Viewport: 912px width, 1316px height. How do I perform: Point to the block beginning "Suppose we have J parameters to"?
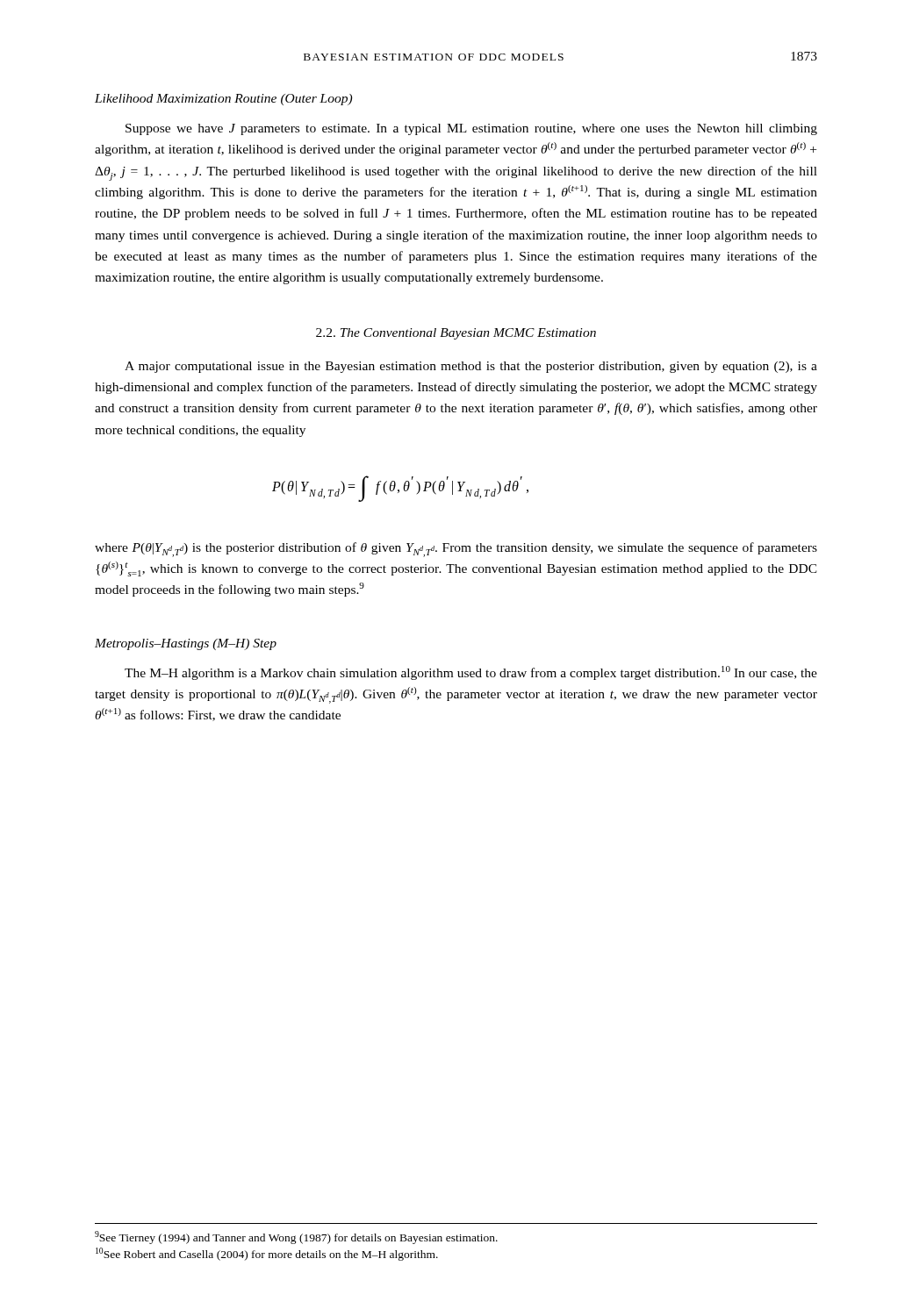coord(456,202)
